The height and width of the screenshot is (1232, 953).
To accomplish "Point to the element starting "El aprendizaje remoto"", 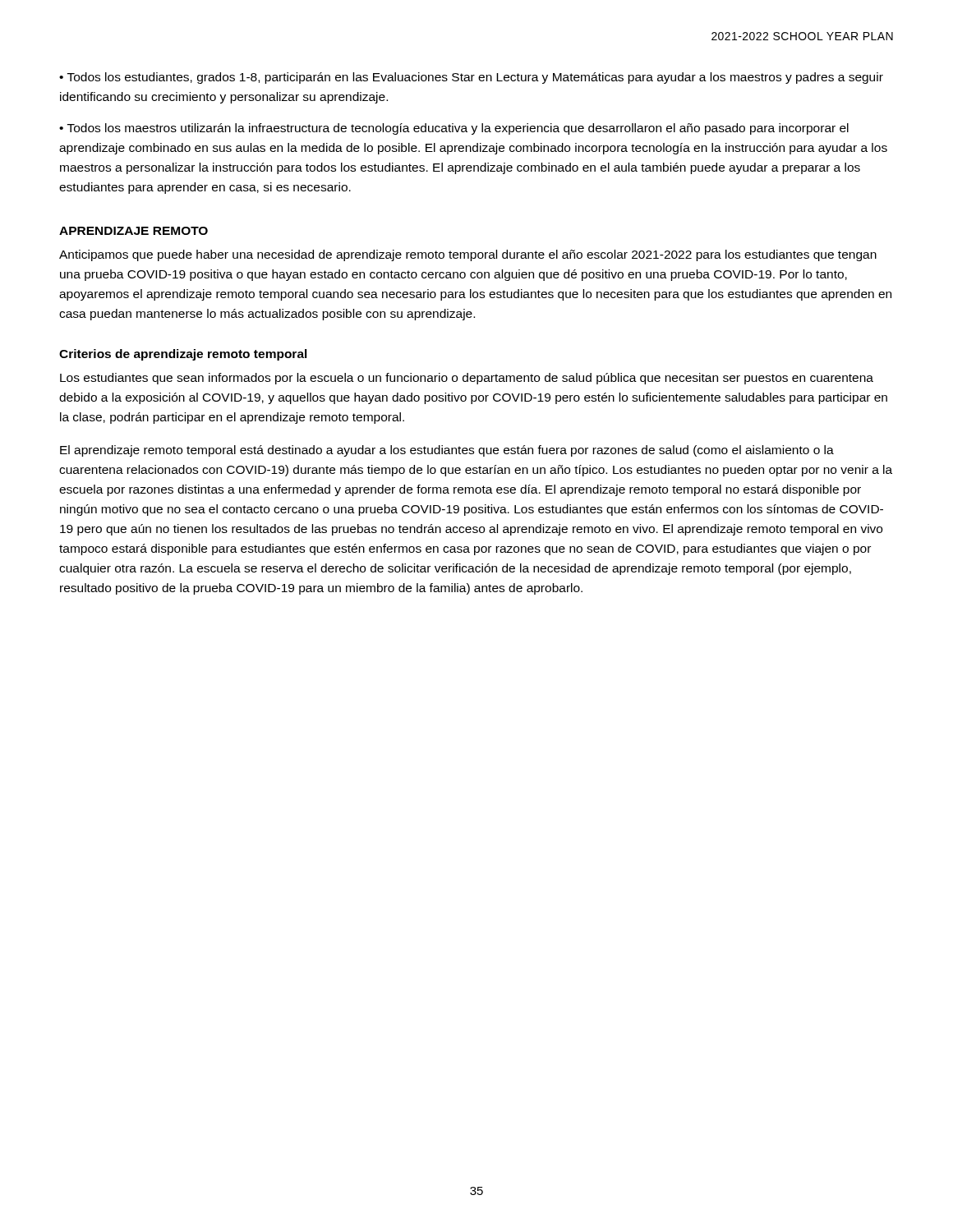I will click(476, 519).
